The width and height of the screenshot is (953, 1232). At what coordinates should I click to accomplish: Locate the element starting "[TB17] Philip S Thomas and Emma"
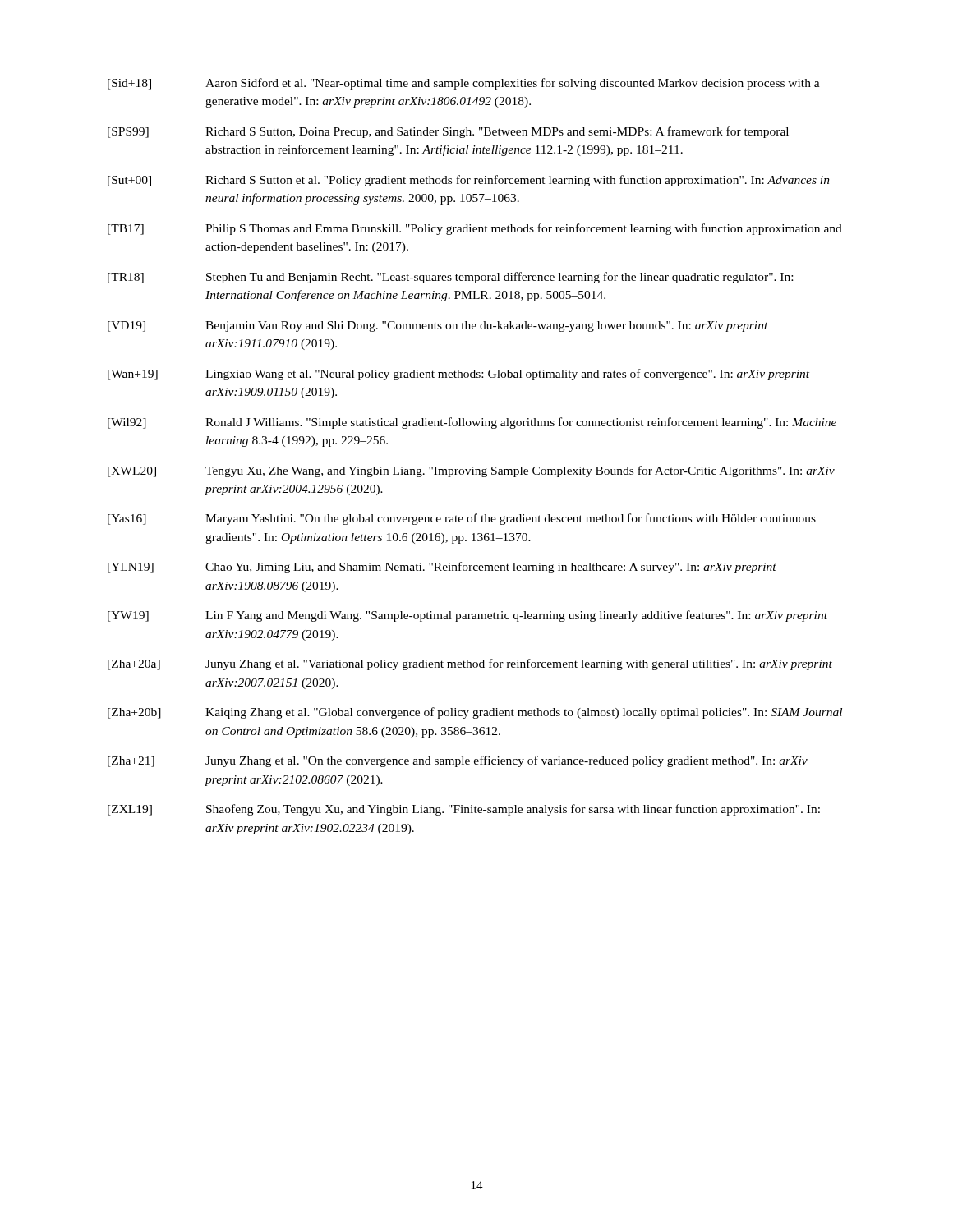coord(476,238)
